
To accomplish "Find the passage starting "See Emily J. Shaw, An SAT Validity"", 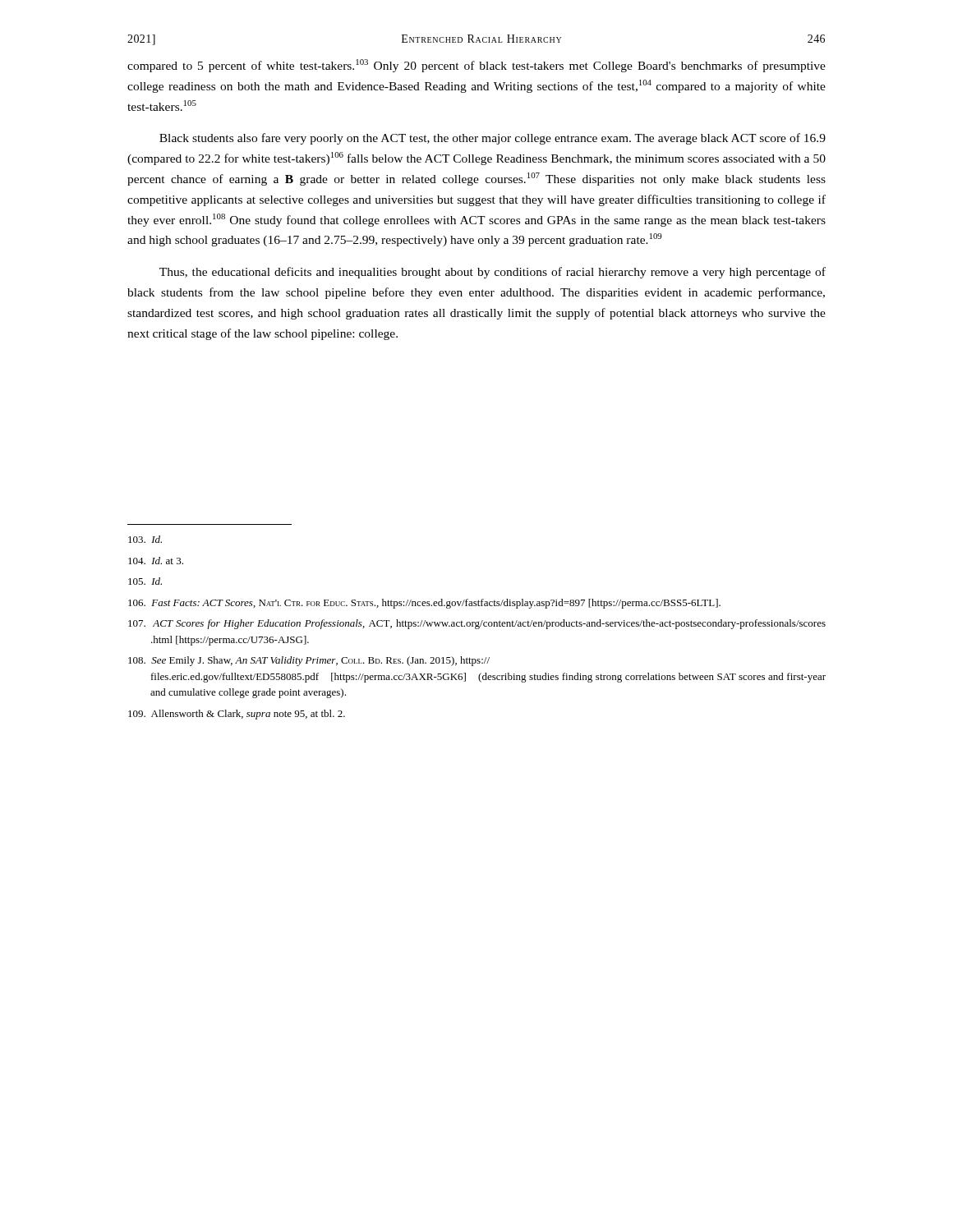I will pyautogui.click(x=476, y=676).
